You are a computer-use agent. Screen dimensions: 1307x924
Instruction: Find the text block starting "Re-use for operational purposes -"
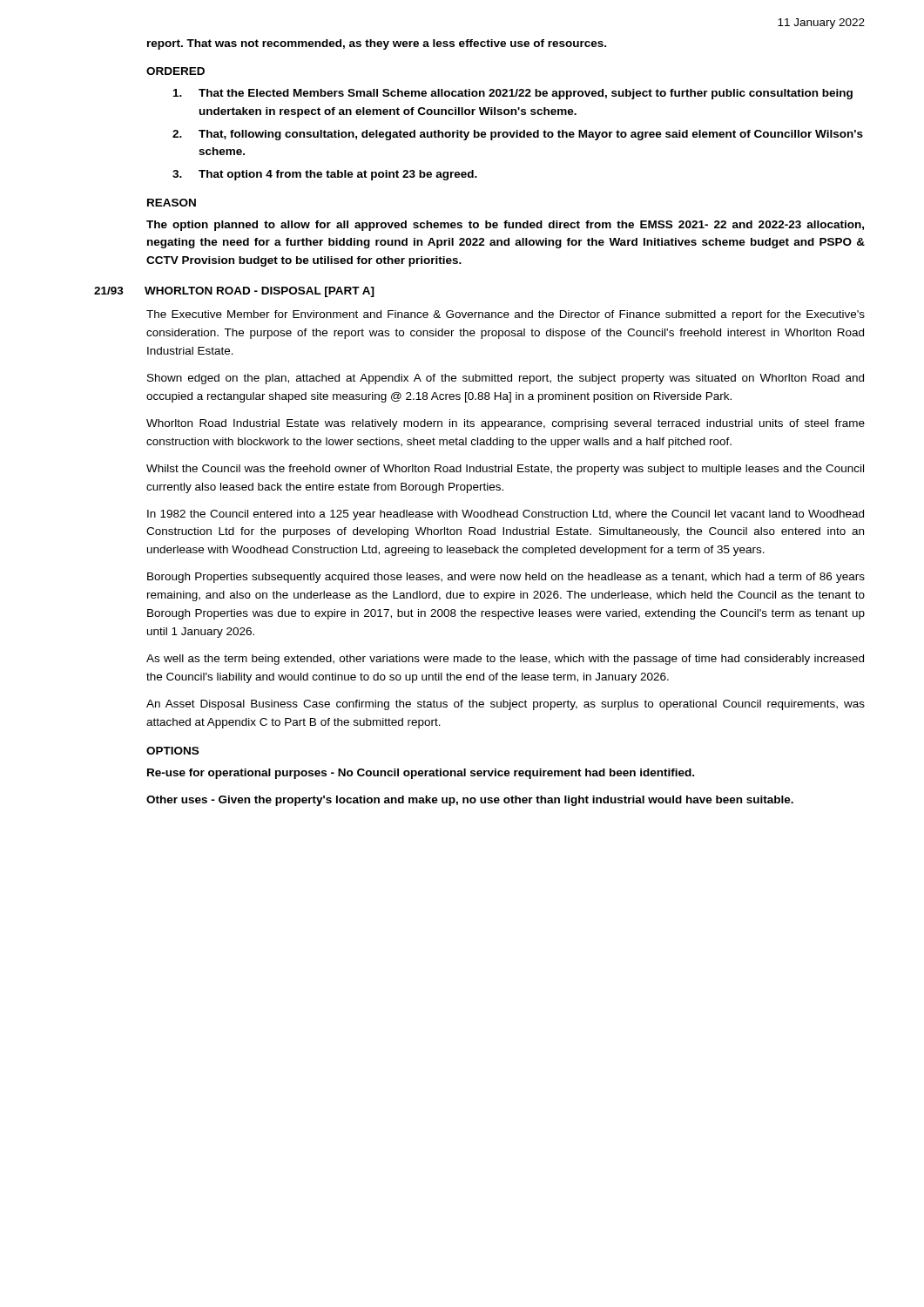[x=421, y=772]
